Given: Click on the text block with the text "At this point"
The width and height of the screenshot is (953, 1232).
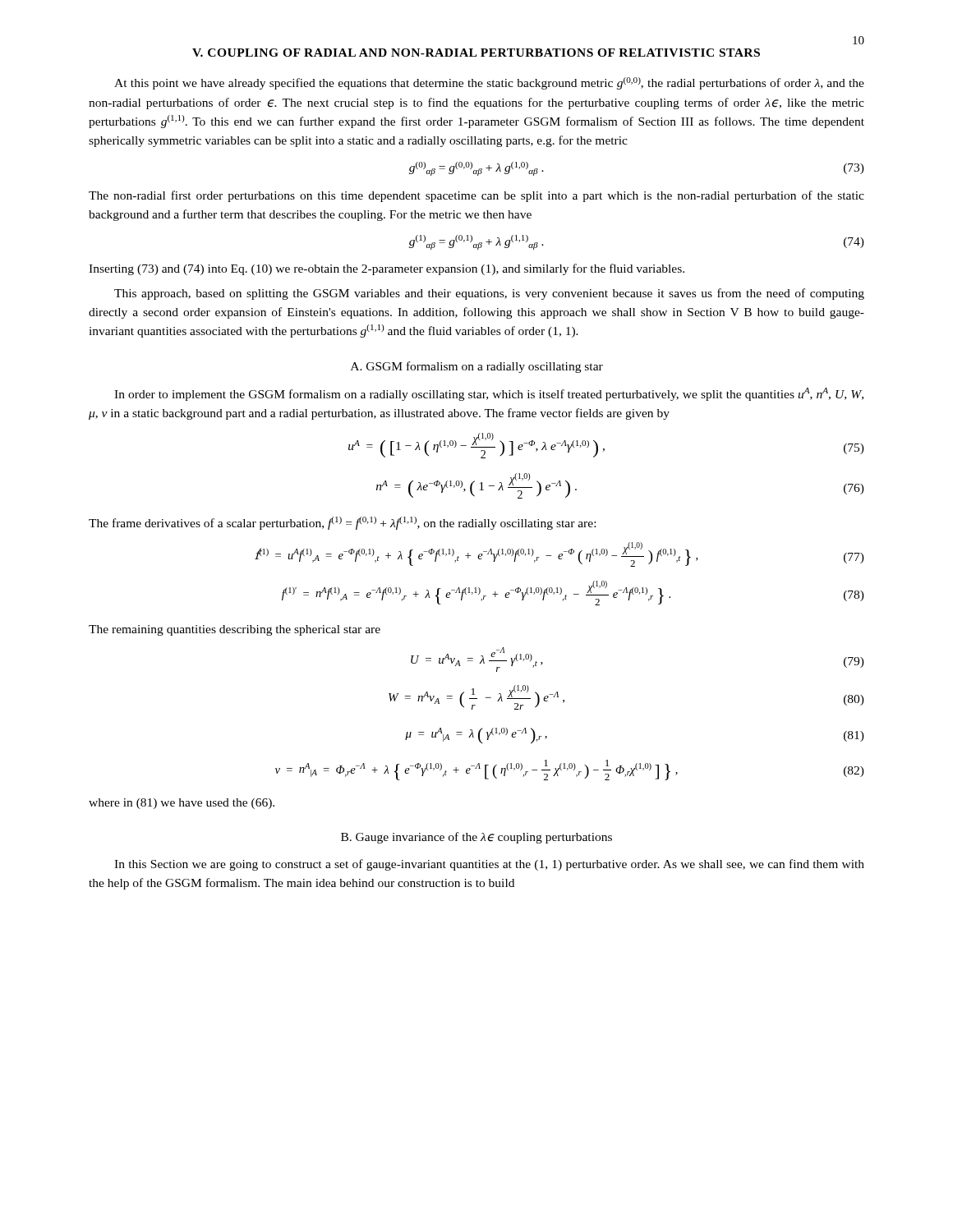Looking at the screenshot, I should point(476,111).
